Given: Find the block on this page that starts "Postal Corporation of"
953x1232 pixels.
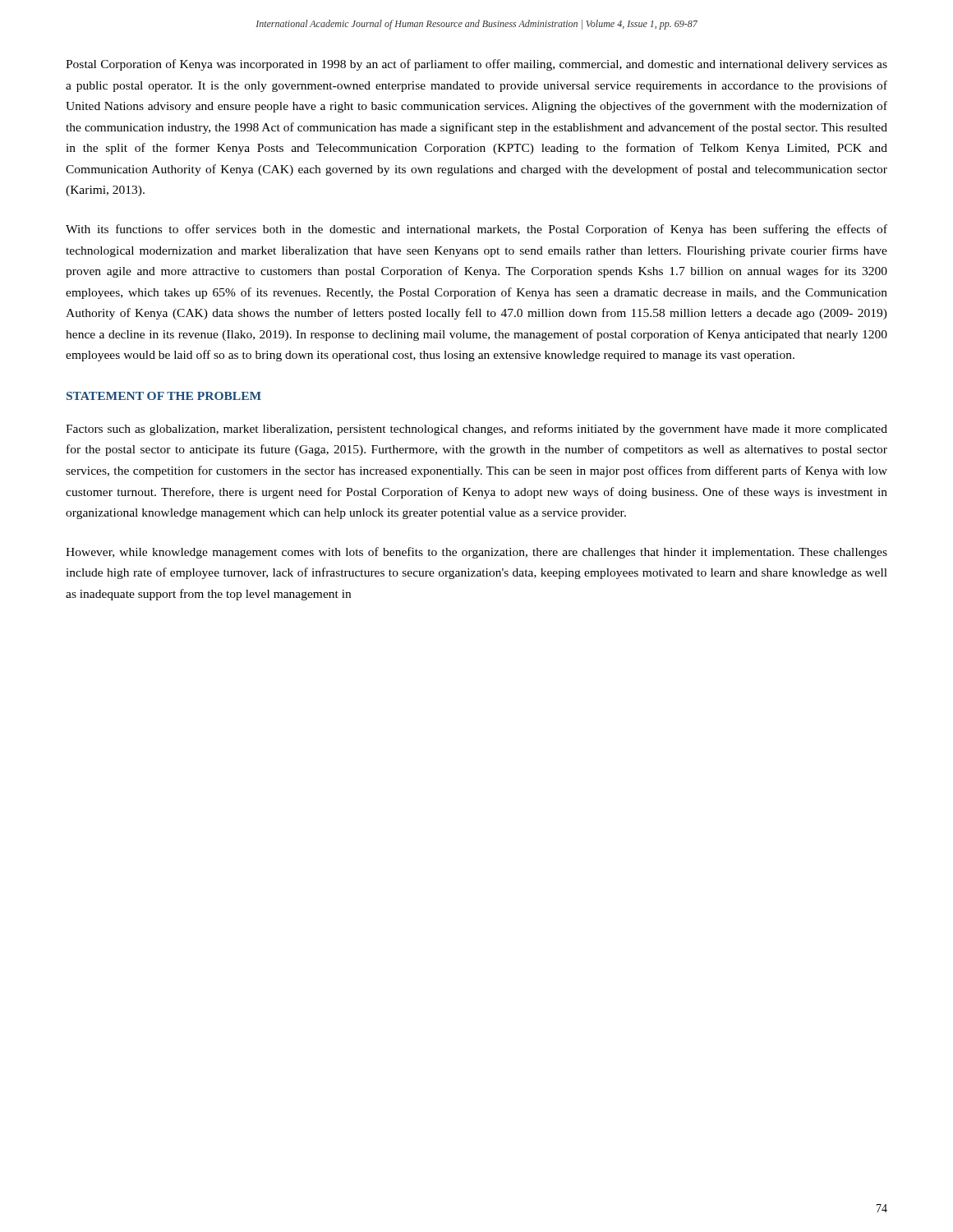Looking at the screenshot, I should click(x=476, y=127).
